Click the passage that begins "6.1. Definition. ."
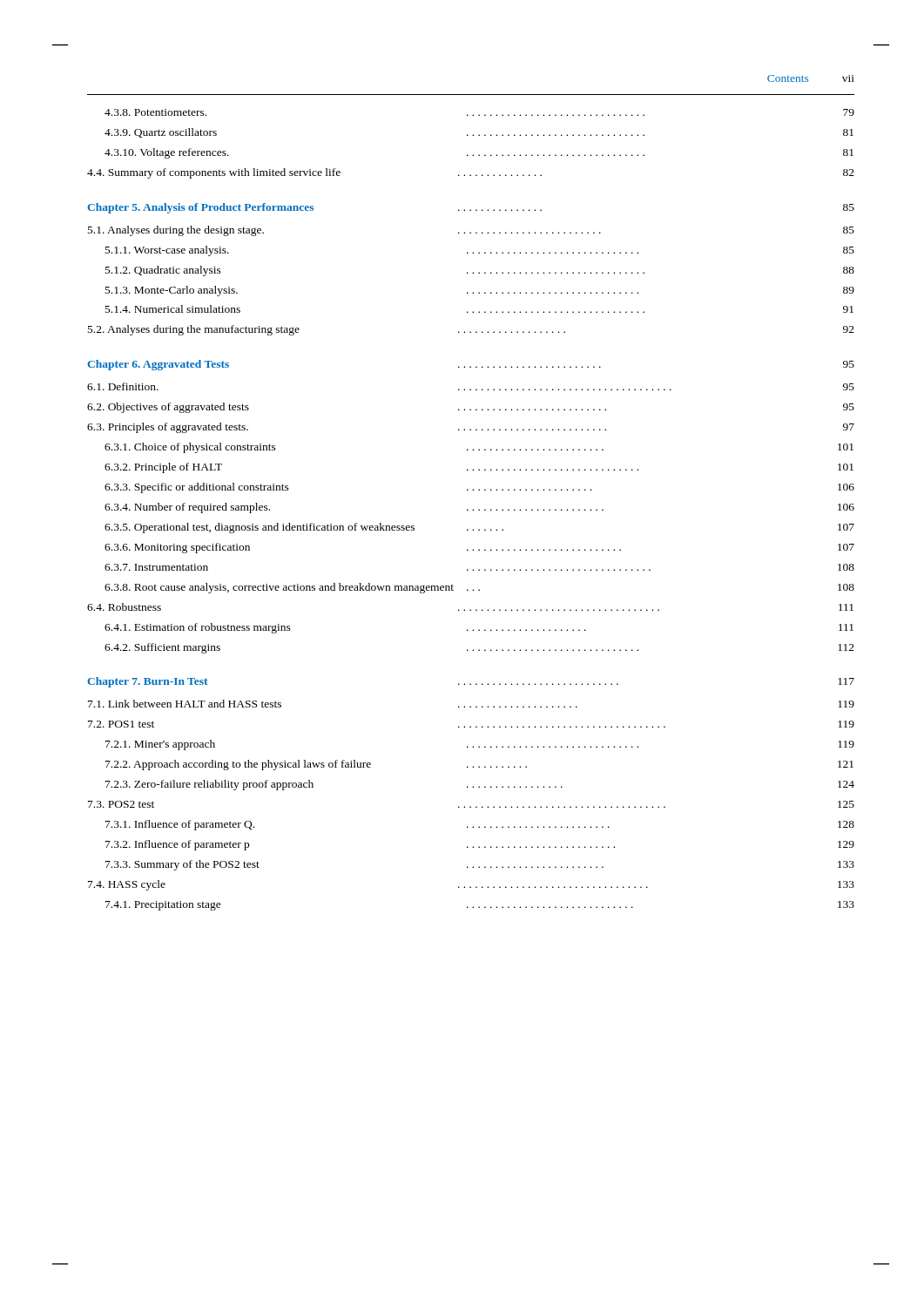This screenshot has height=1307, width=924. (471, 388)
